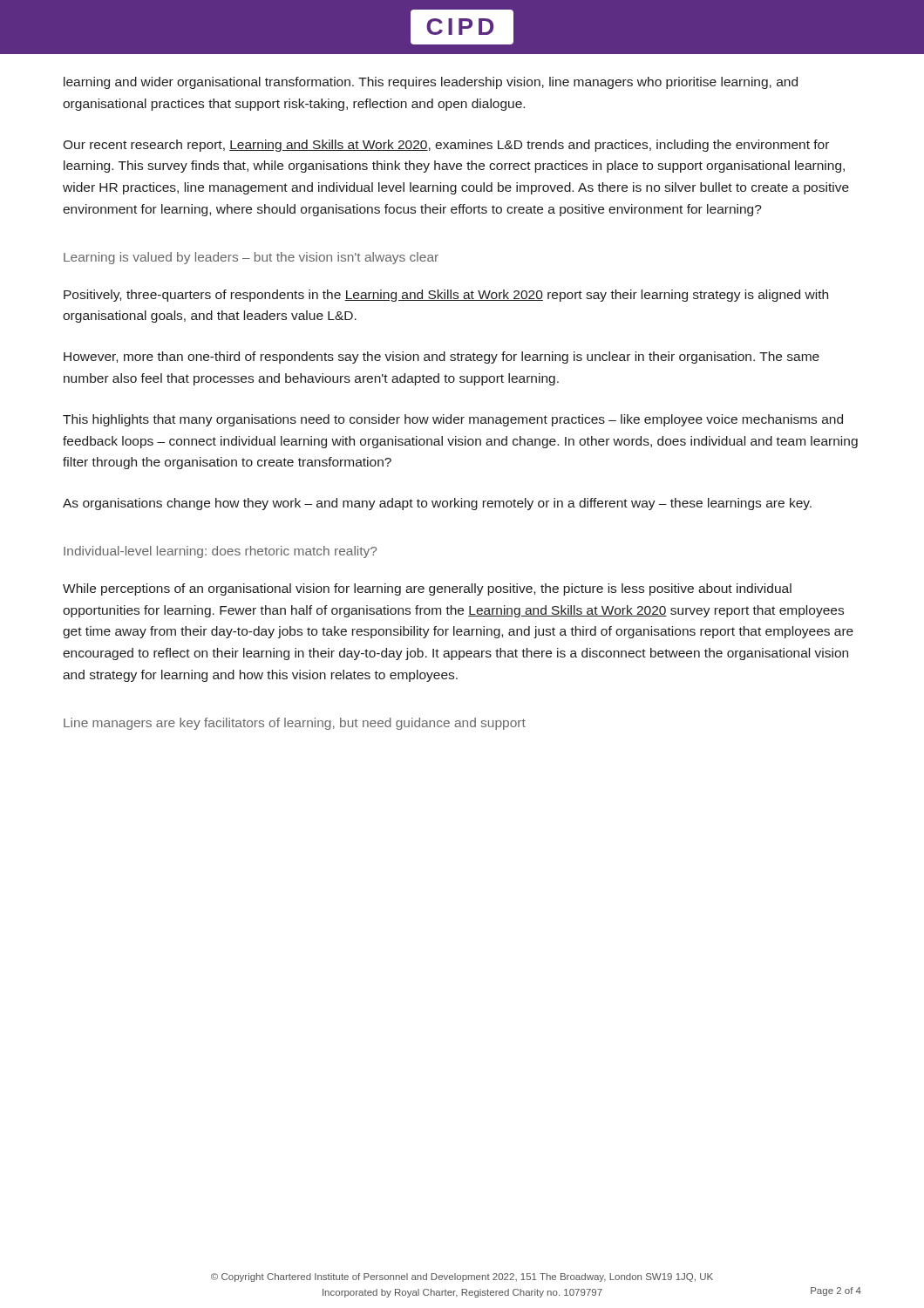The width and height of the screenshot is (924, 1308).
Task: Find the region starting "As organisations change"
Action: (x=438, y=503)
